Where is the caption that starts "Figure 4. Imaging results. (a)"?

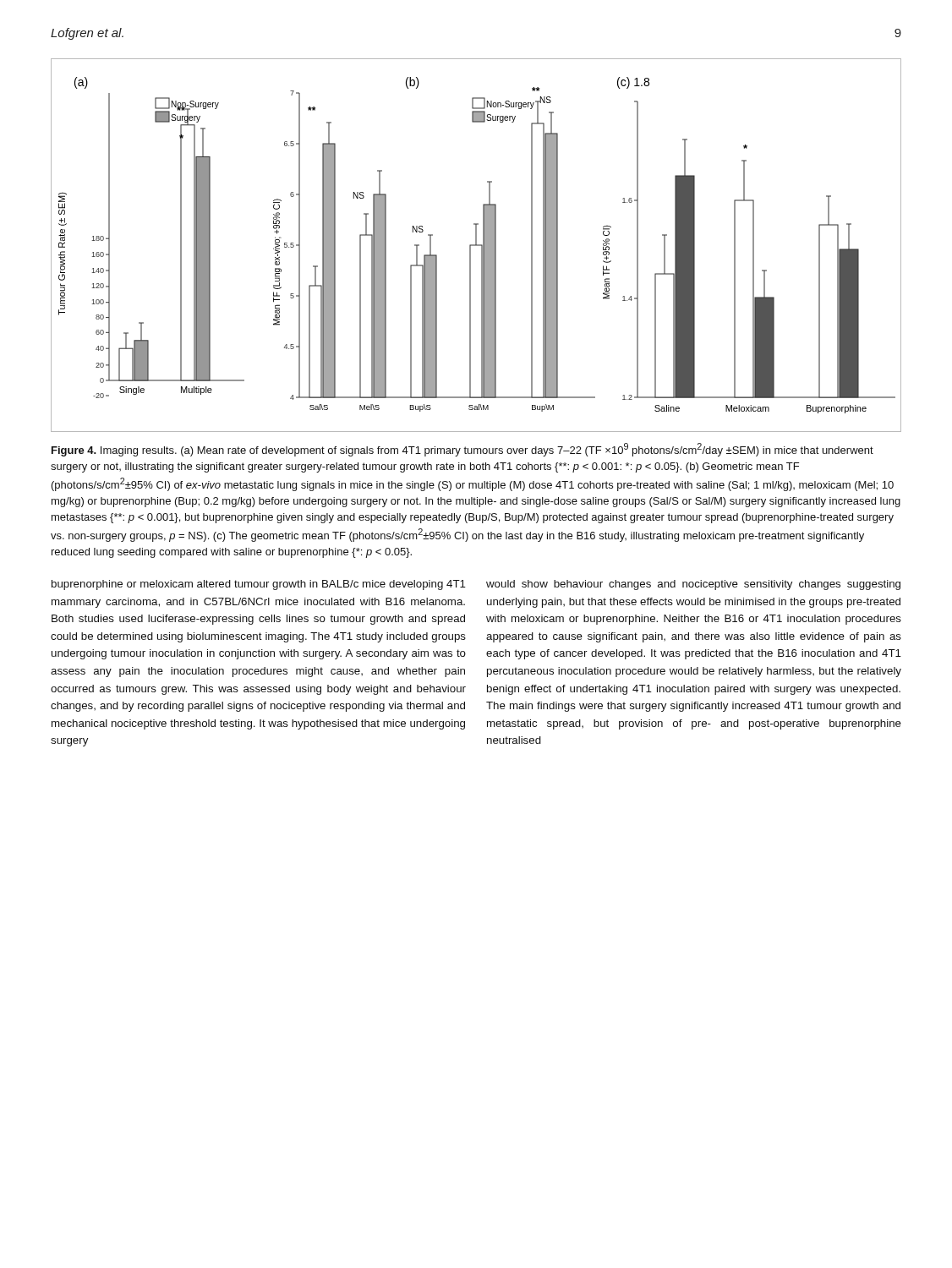click(x=476, y=500)
